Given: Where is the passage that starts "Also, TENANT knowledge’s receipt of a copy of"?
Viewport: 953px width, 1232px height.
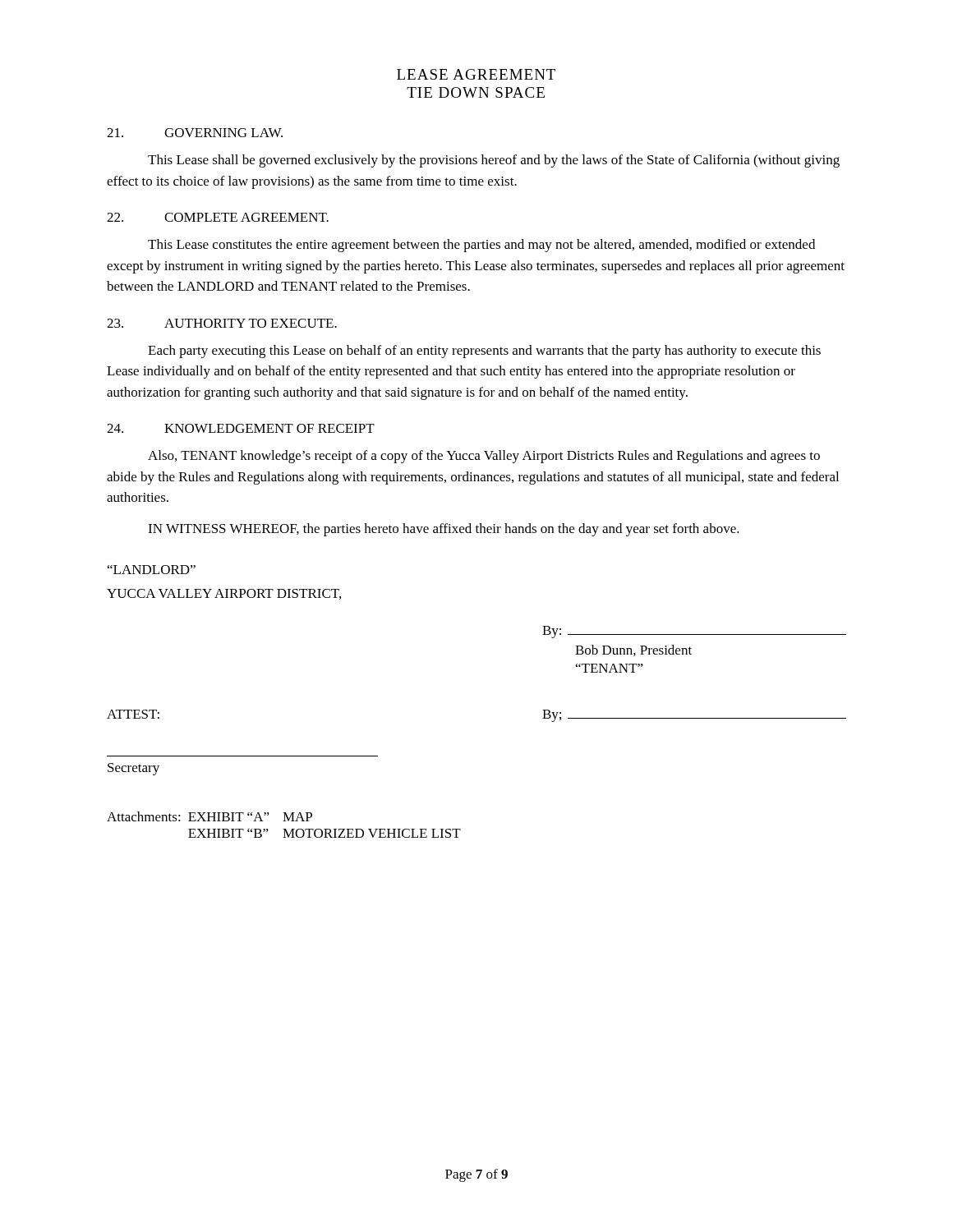Looking at the screenshot, I should (x=473, y=476).
